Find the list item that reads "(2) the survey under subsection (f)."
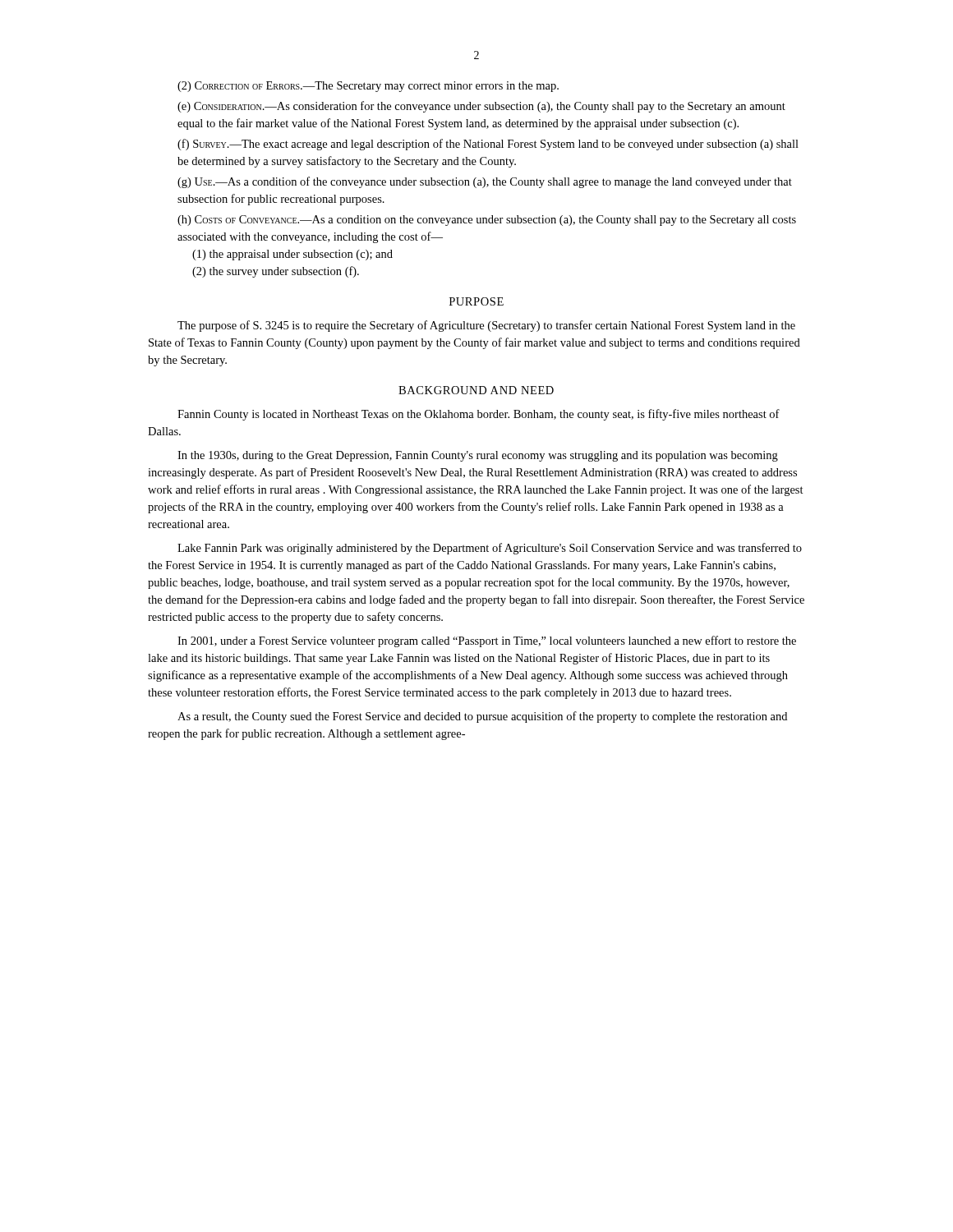Viewport: 953px width, 1232px height. click(x=276, y=272)
